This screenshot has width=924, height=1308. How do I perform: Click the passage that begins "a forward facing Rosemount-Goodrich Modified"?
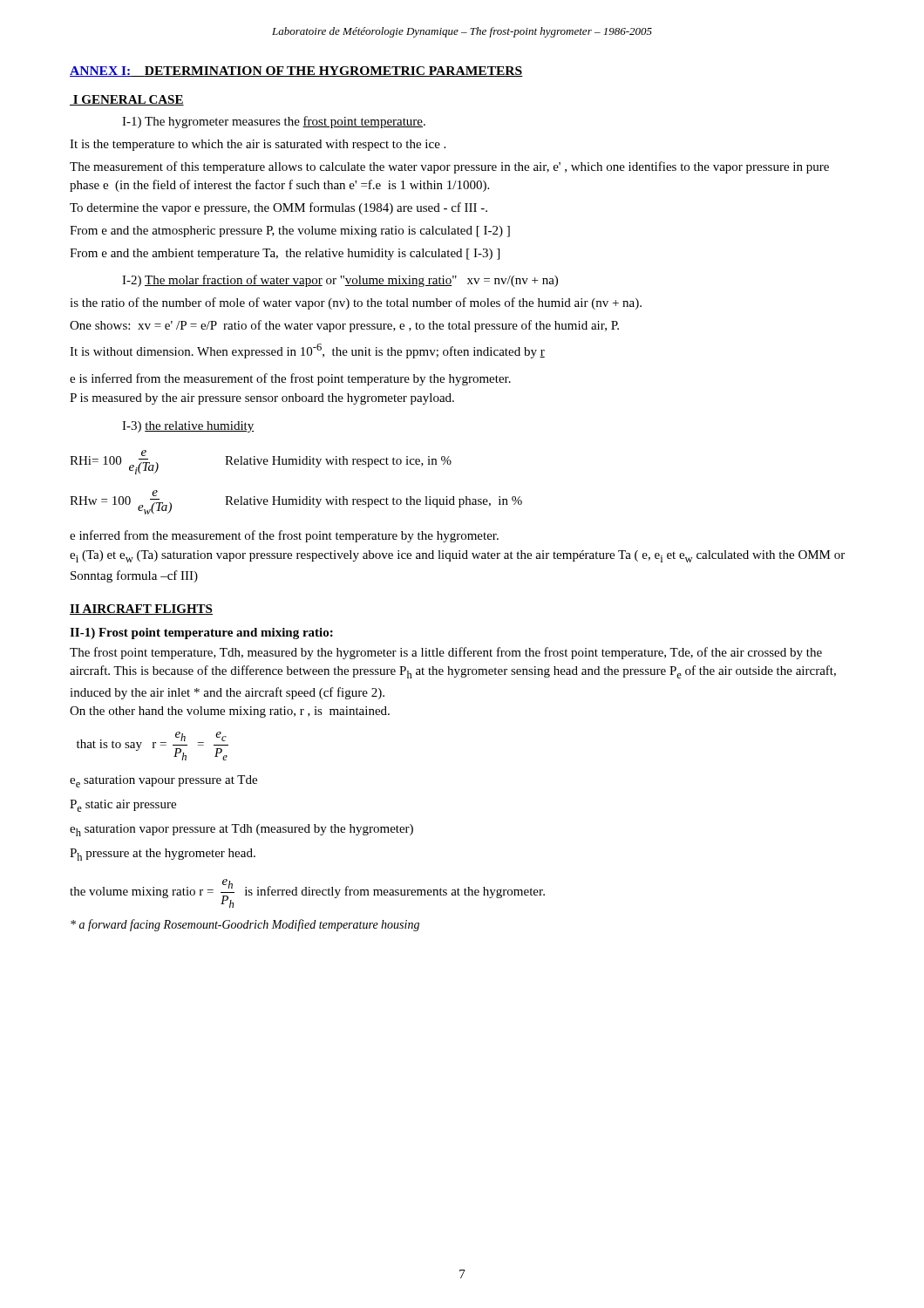(245, 924)
